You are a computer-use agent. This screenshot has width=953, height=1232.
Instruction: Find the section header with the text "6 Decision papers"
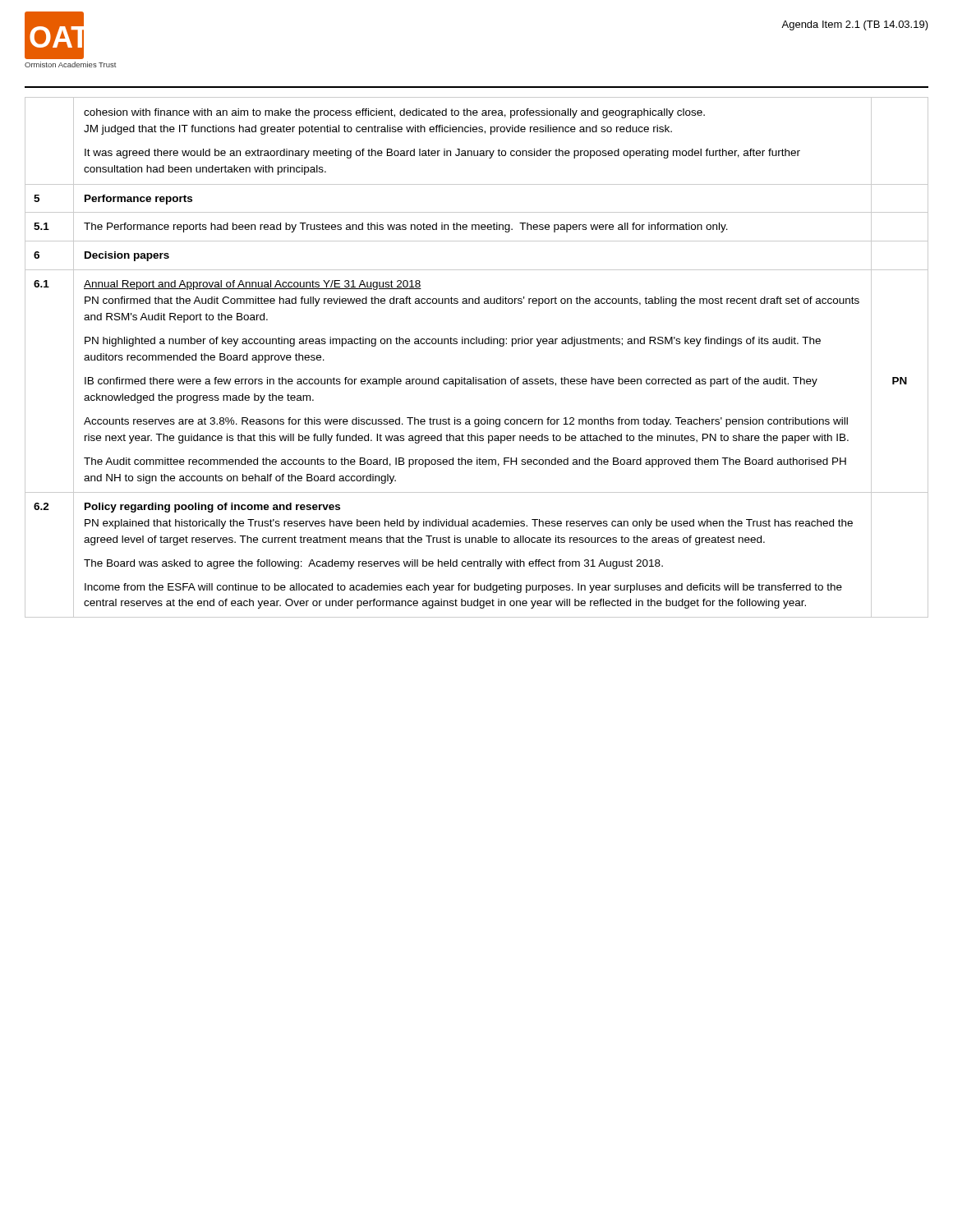[476, 256]
